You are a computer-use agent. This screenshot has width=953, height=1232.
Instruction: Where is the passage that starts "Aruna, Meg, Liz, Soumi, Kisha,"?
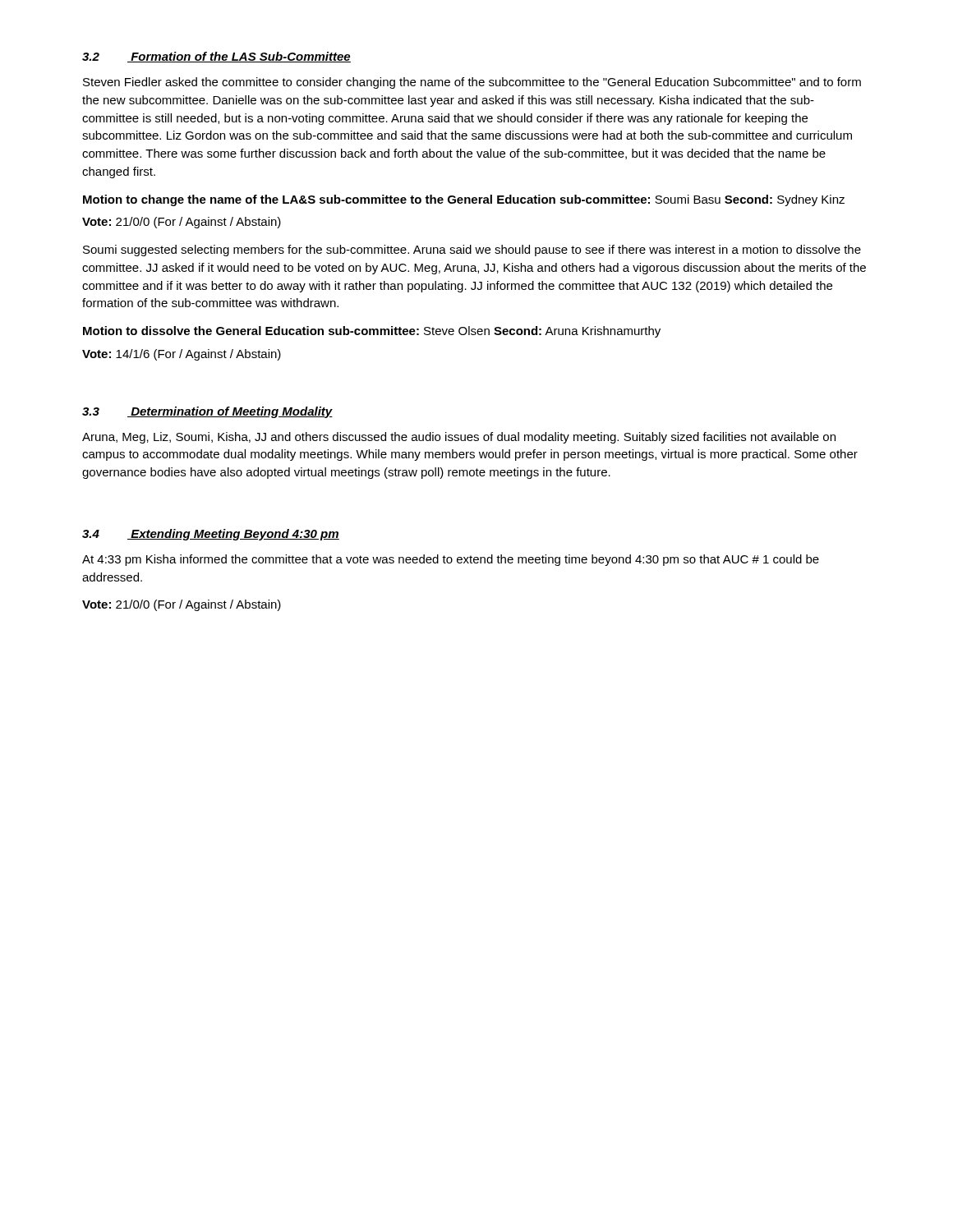[x=476, y=454]
